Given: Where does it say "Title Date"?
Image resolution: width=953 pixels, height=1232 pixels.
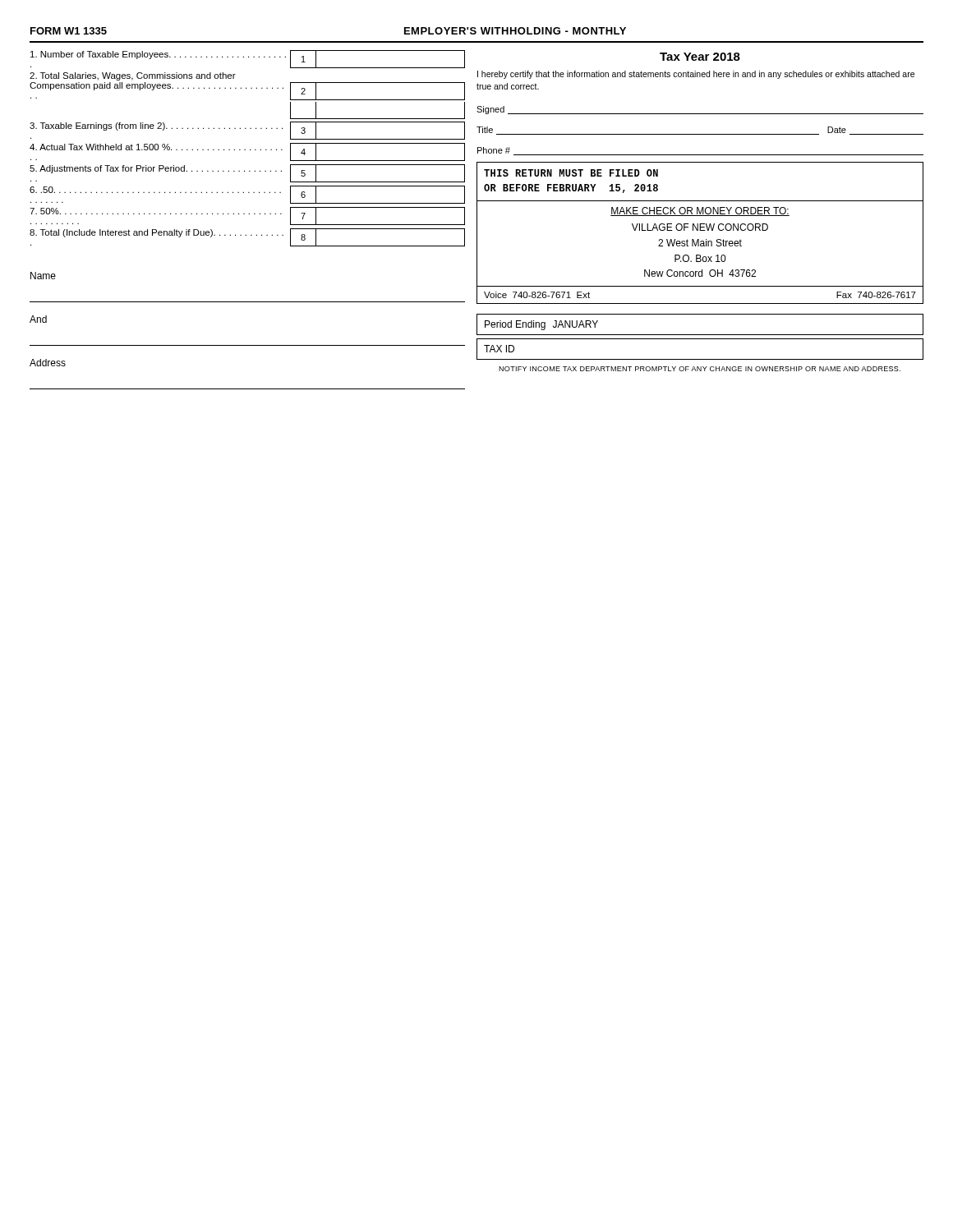Looking at the screenshot, I should 700,127.
